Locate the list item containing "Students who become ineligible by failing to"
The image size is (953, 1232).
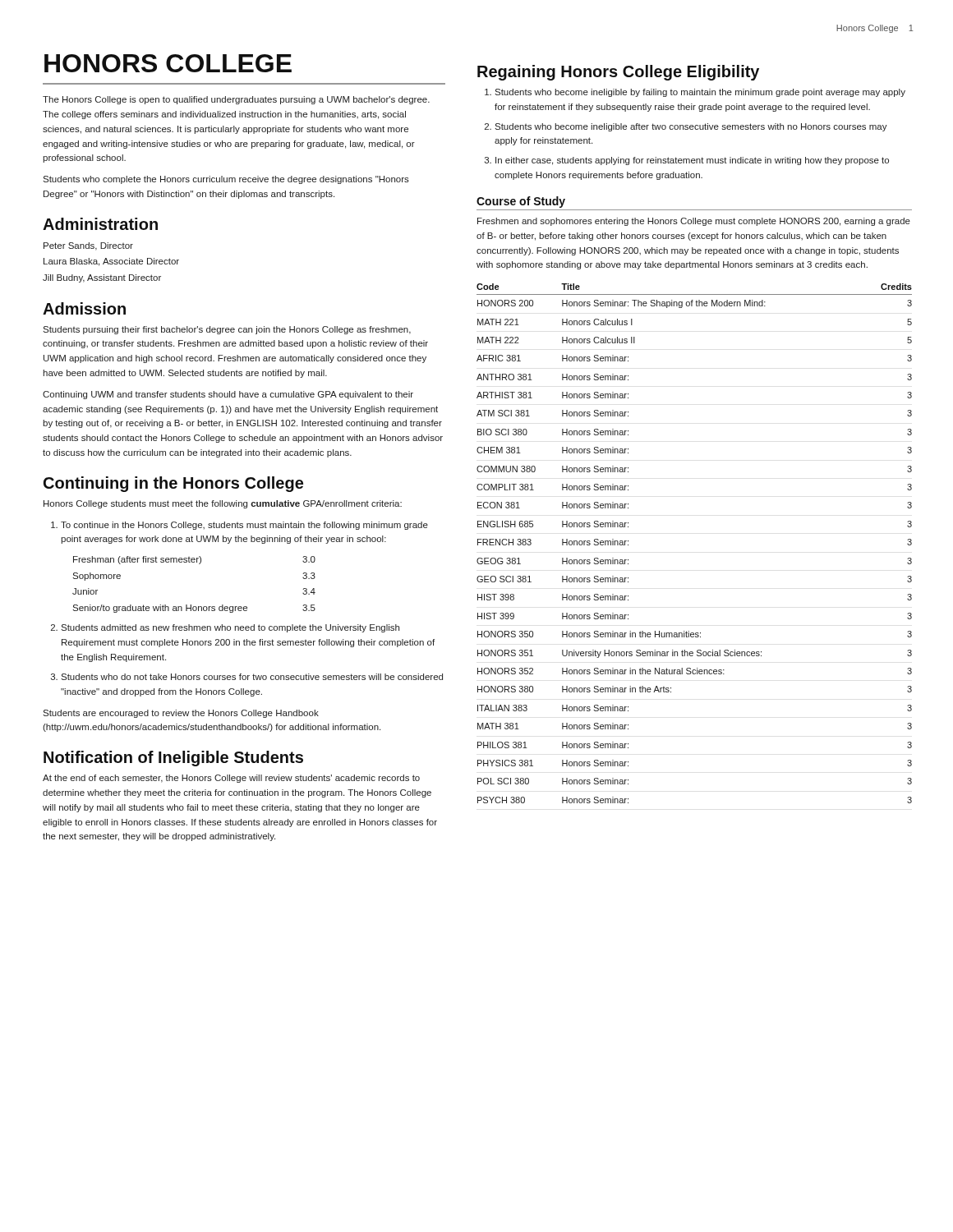click(700, 99)
